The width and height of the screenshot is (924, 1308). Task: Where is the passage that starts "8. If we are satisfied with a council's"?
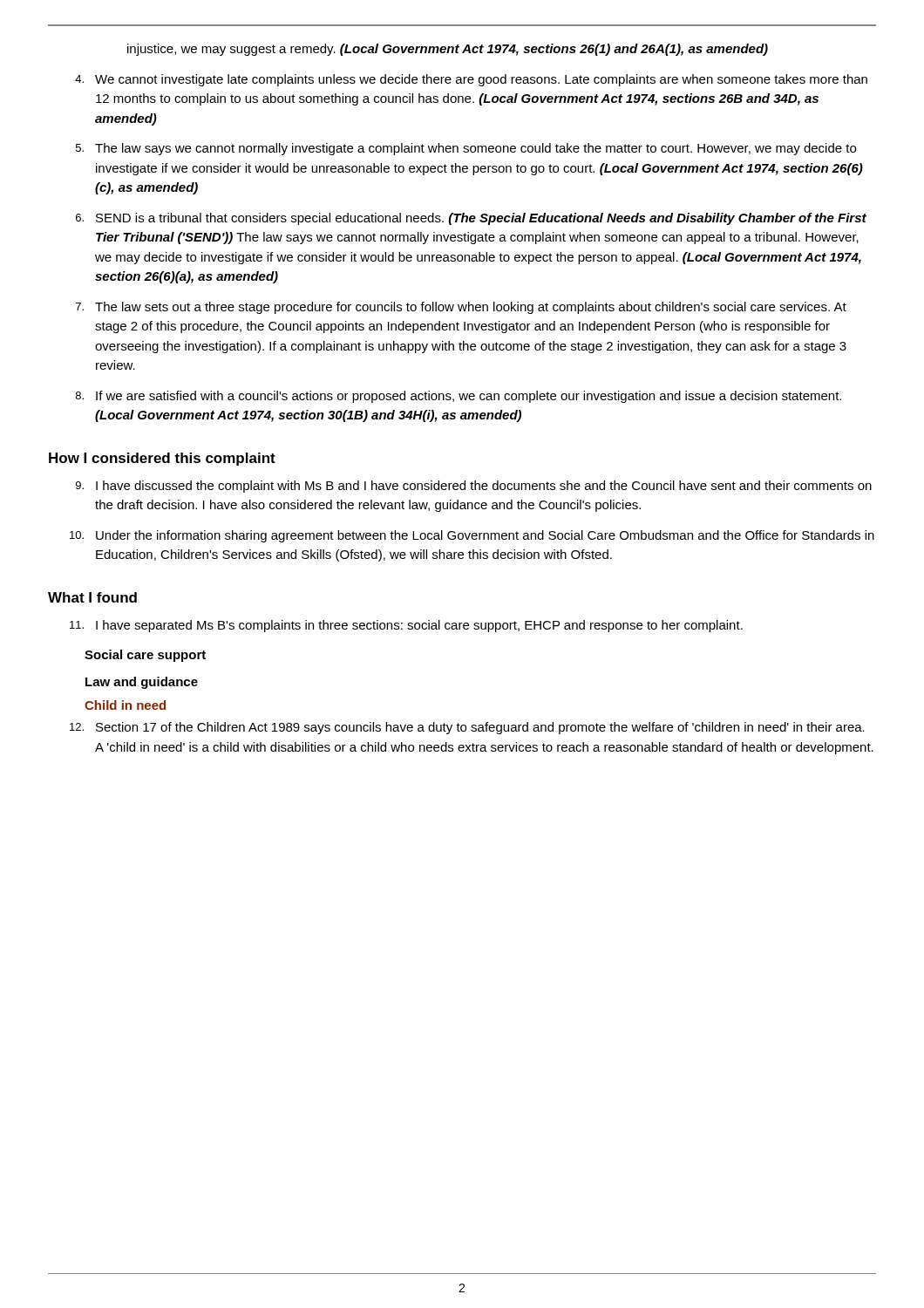click(x=462, y=405)
